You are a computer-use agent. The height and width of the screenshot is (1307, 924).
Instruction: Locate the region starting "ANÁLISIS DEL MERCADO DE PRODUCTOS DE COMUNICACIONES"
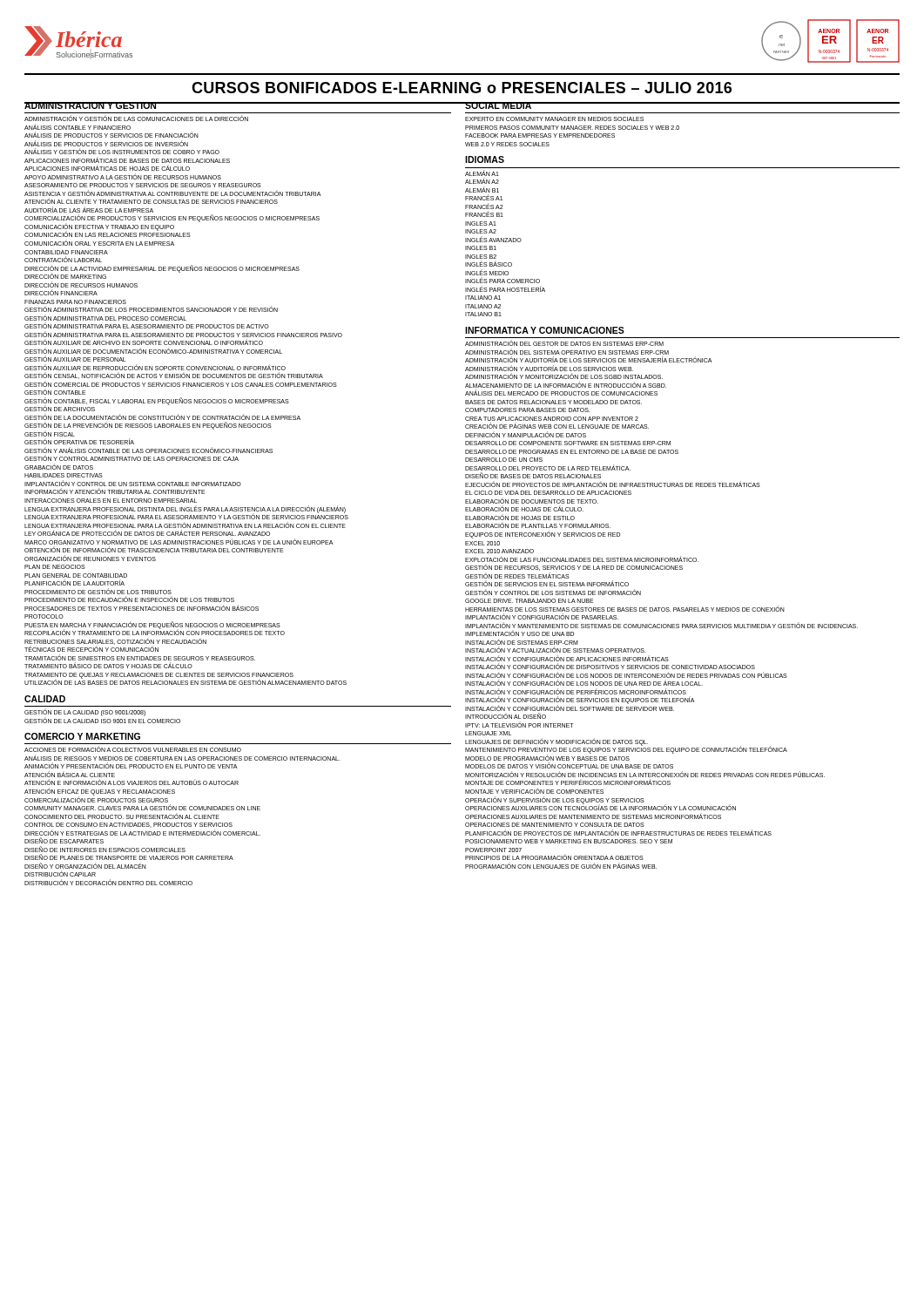tap(561, 394)
